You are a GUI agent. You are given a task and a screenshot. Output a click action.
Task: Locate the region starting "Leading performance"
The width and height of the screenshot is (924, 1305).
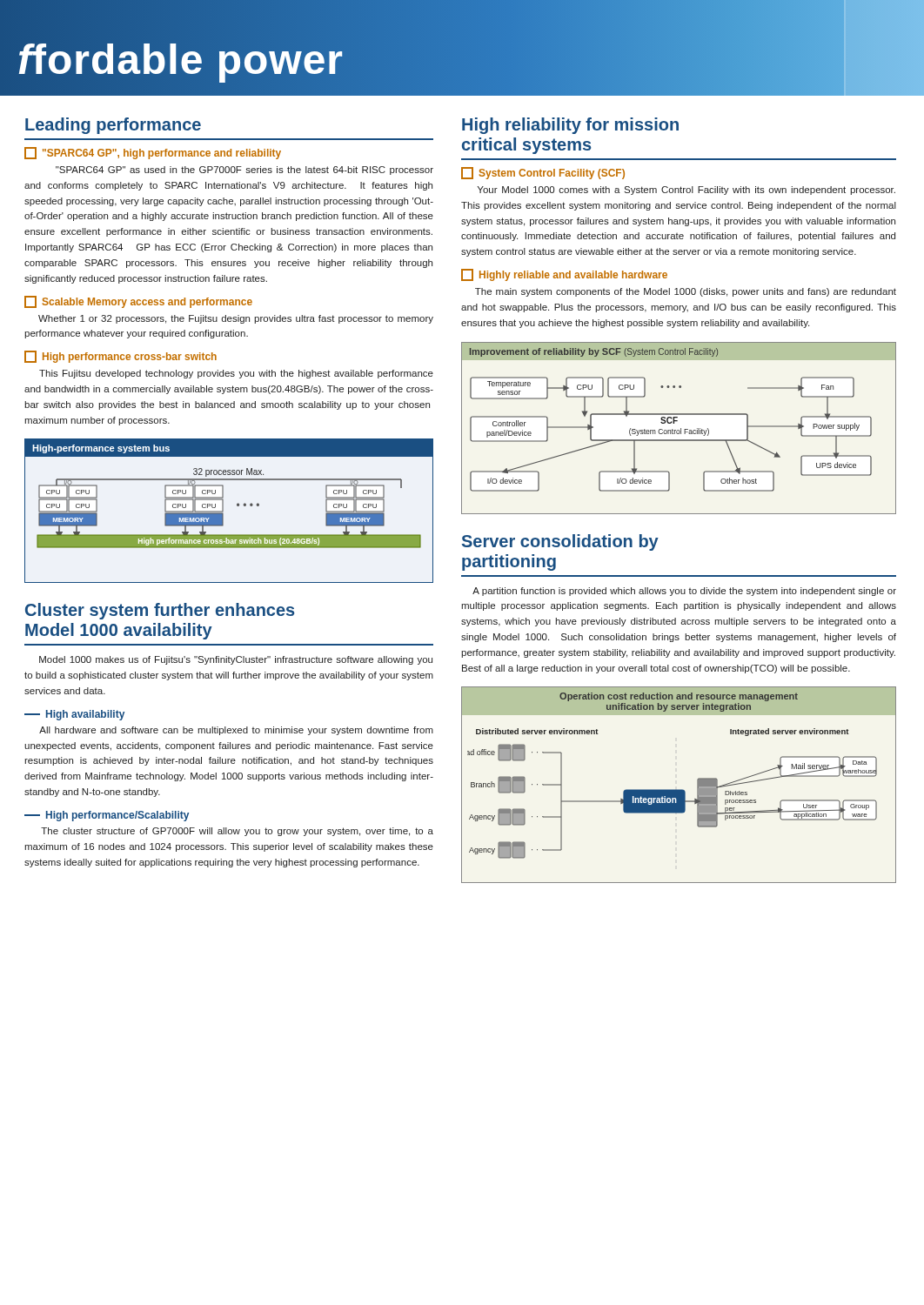tap(113, 124)
